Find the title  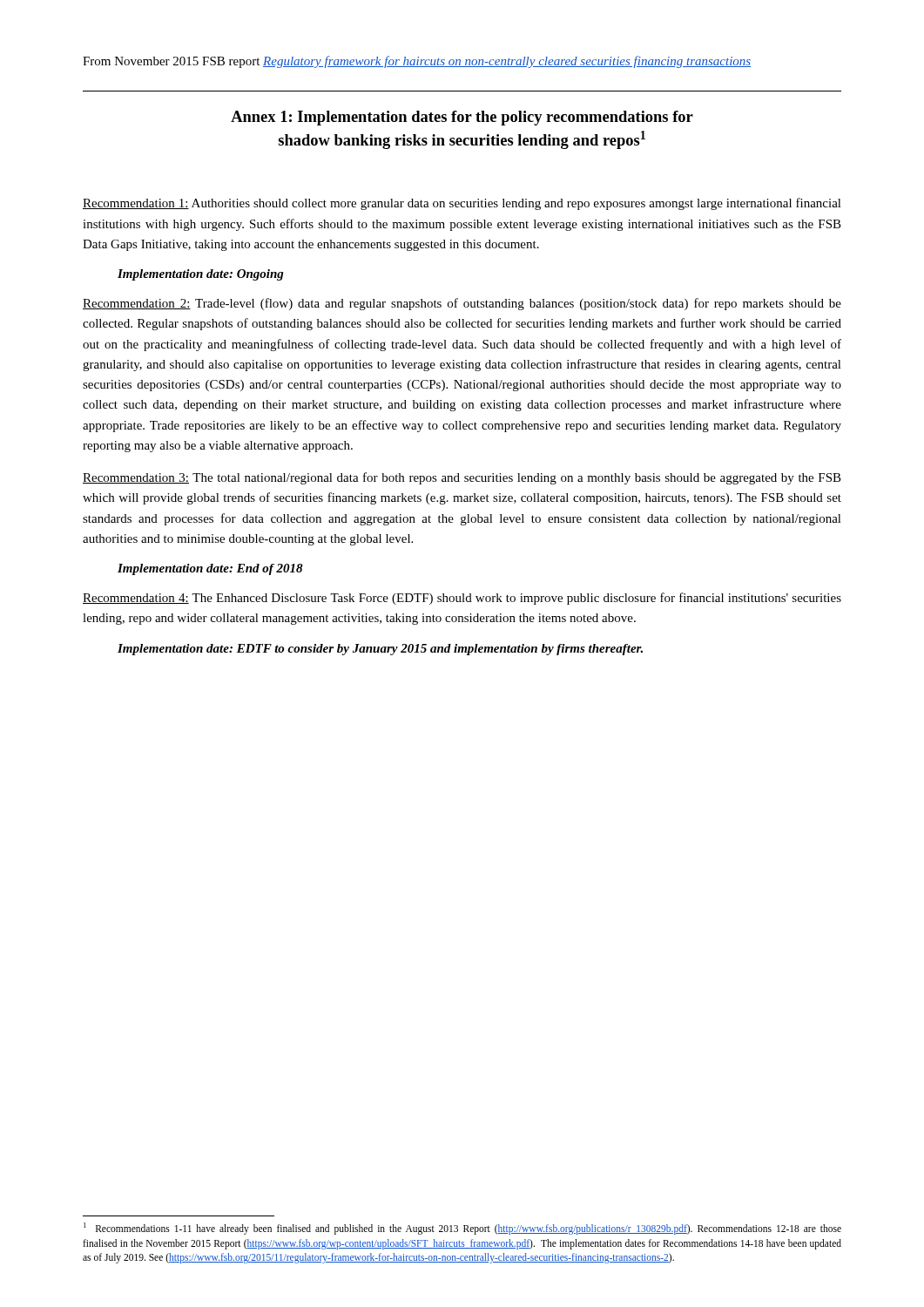click(x=462, y=136)
